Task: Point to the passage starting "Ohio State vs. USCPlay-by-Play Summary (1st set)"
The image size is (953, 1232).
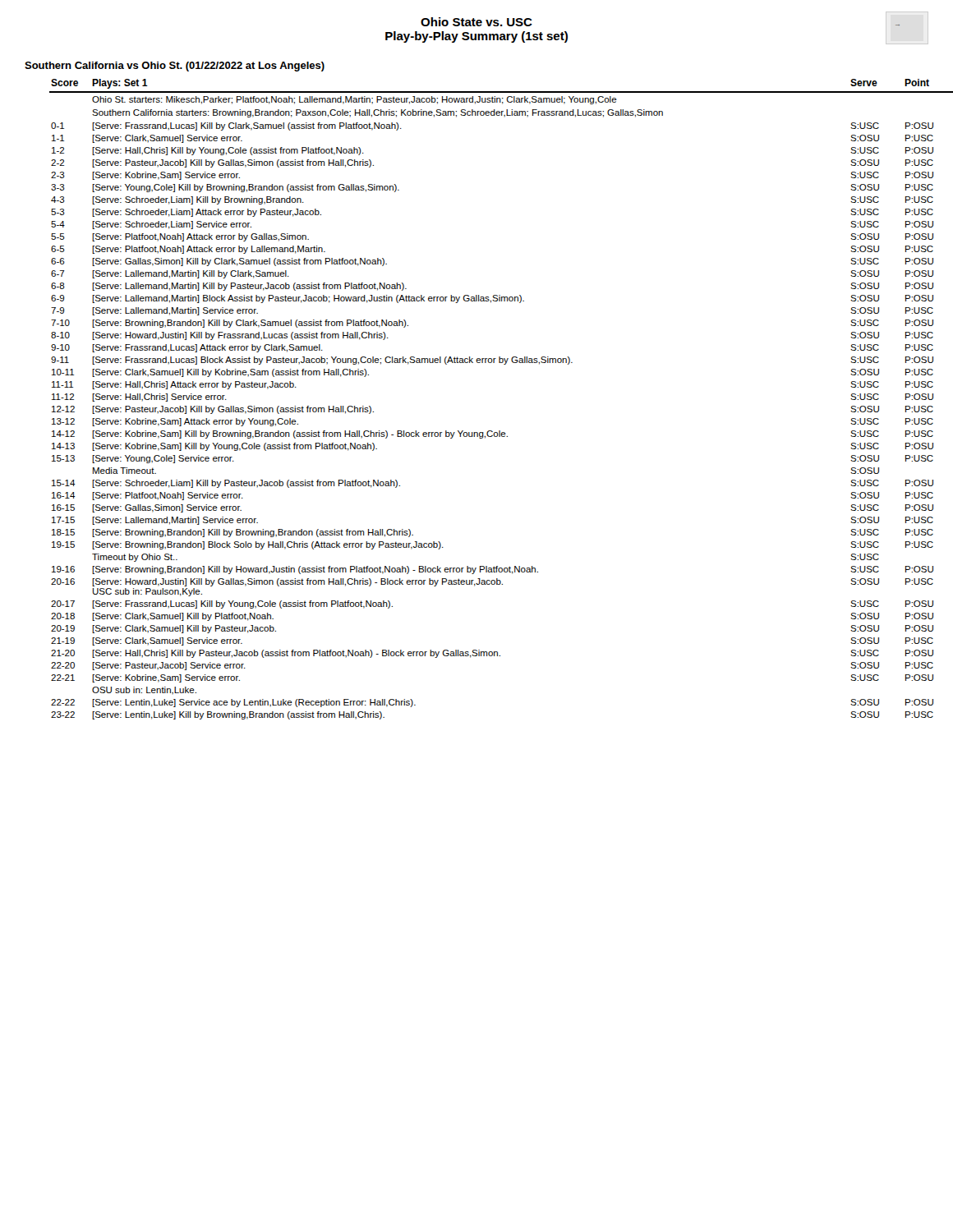Action: (476, 28)
